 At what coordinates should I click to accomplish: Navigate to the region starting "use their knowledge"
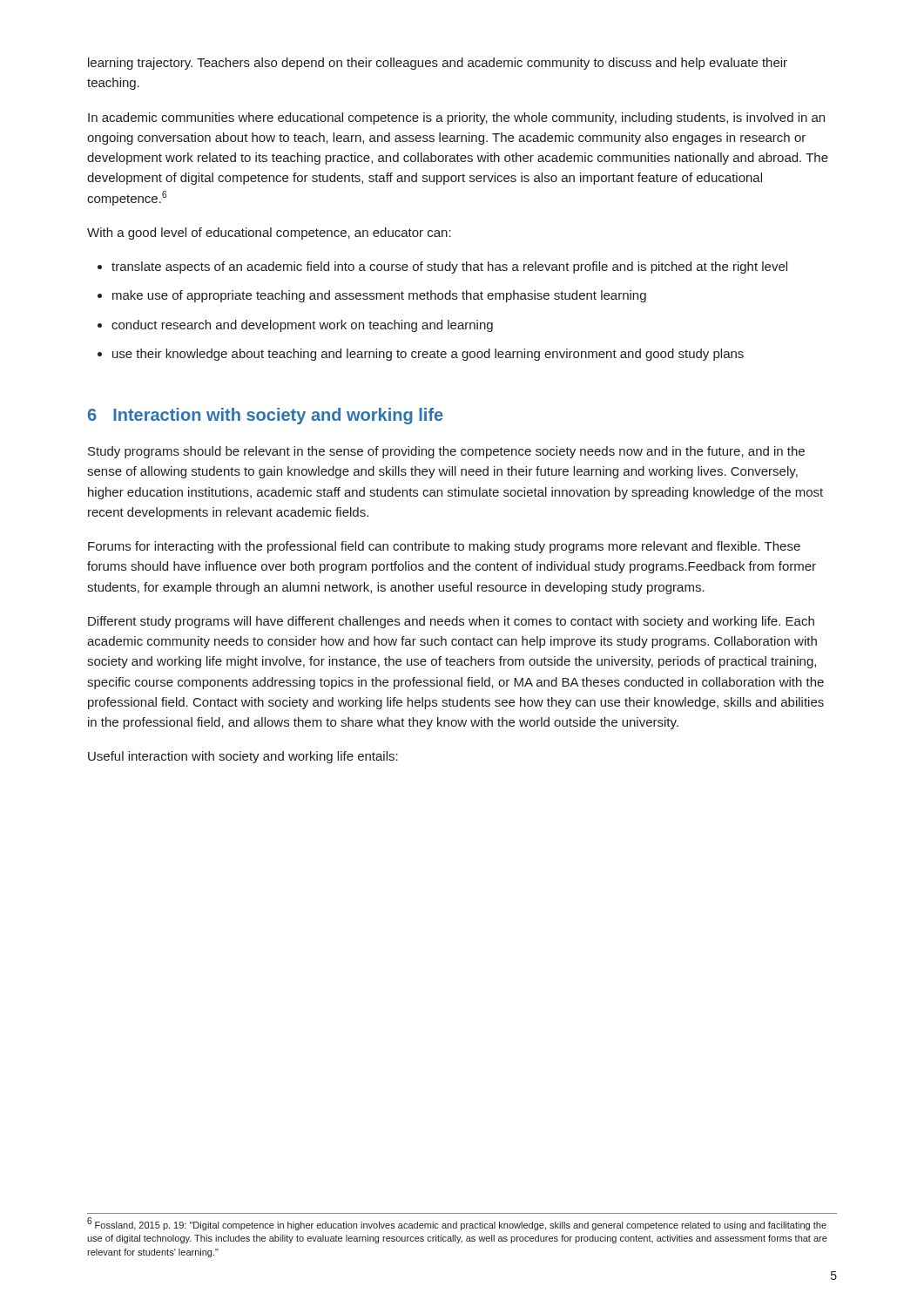pos(428,353)
